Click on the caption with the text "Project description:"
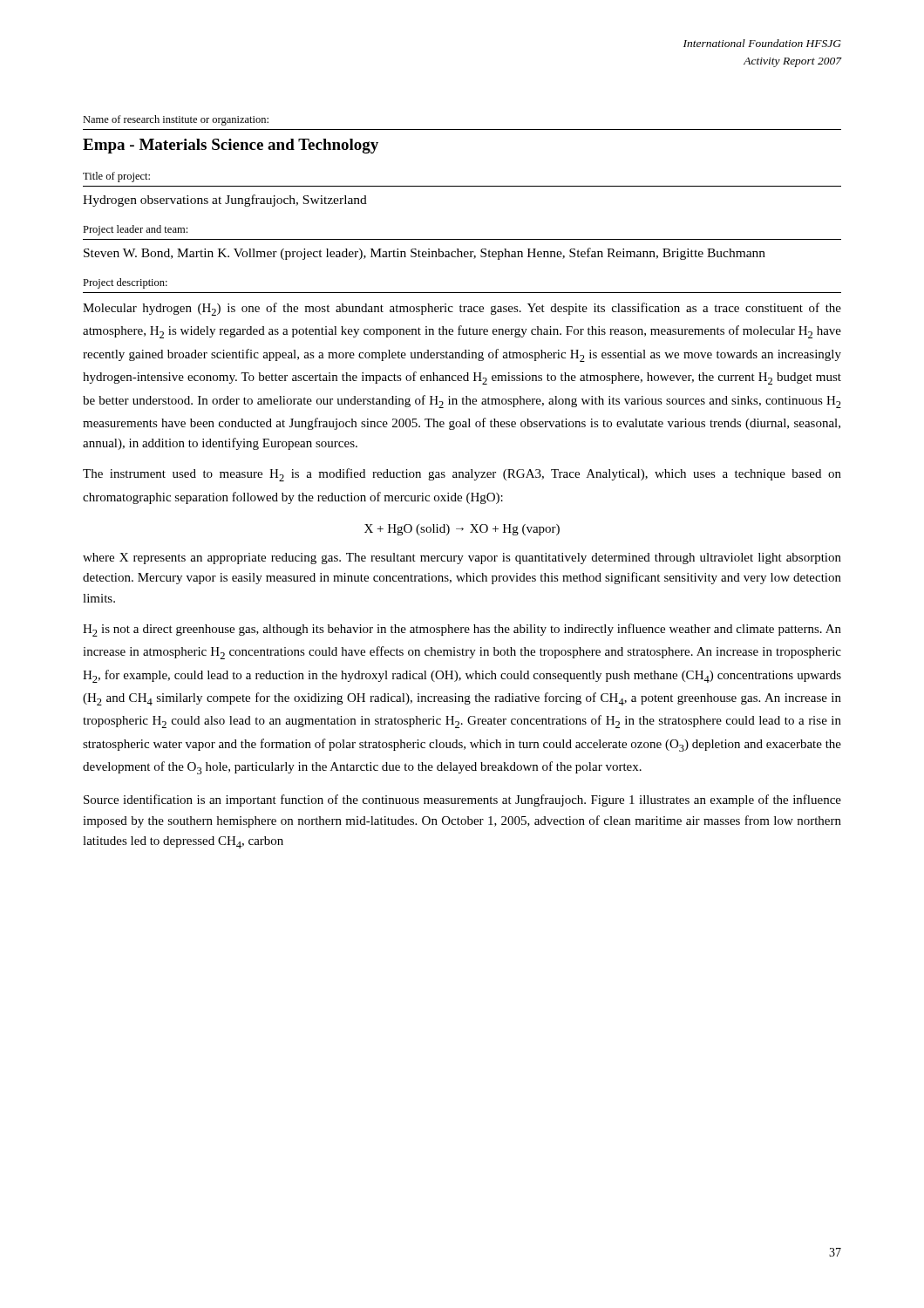This screenshot has height=1308, width=924. 125,283
